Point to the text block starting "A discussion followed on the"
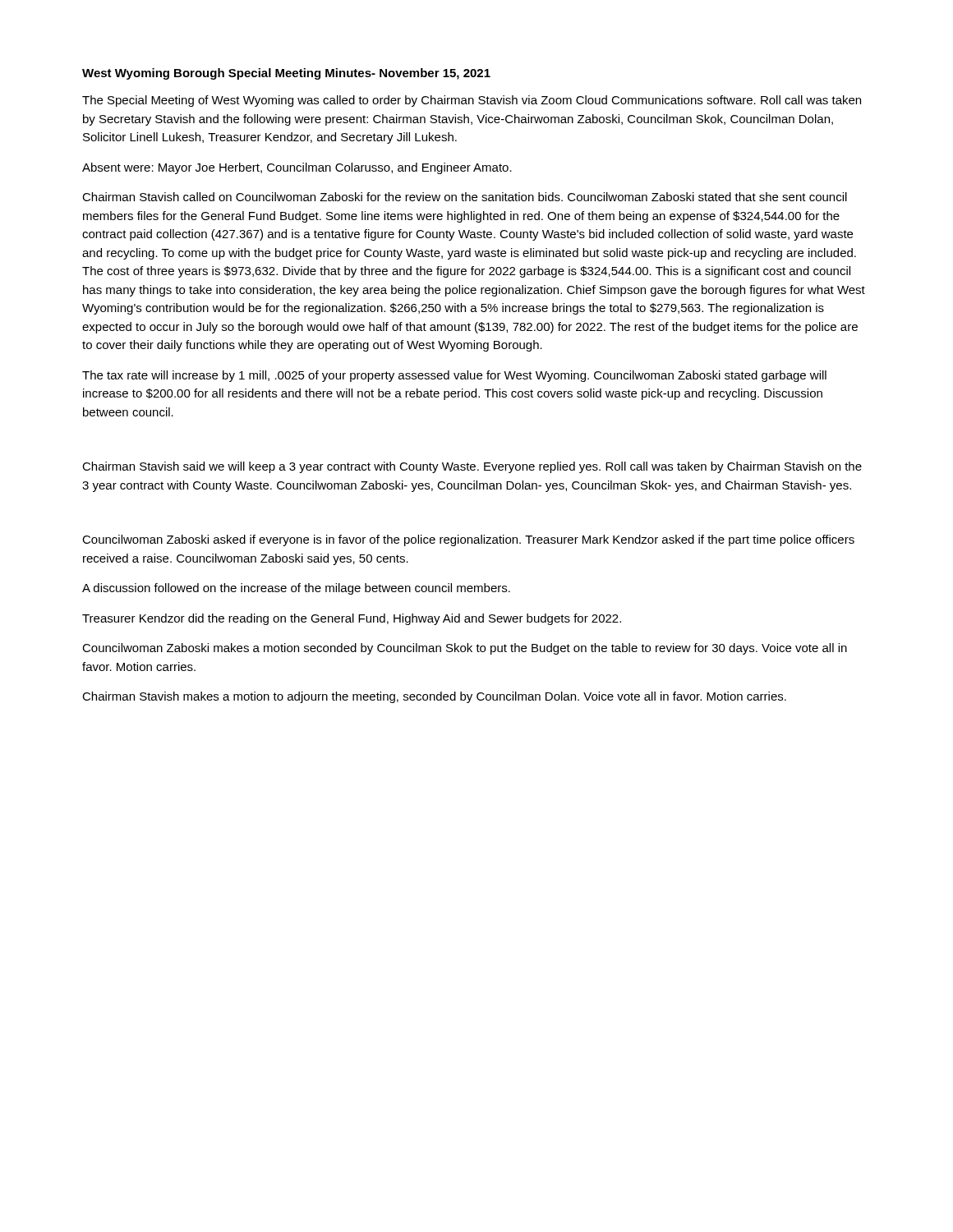Screen dimensions: 1232x953 coord(297,588)
